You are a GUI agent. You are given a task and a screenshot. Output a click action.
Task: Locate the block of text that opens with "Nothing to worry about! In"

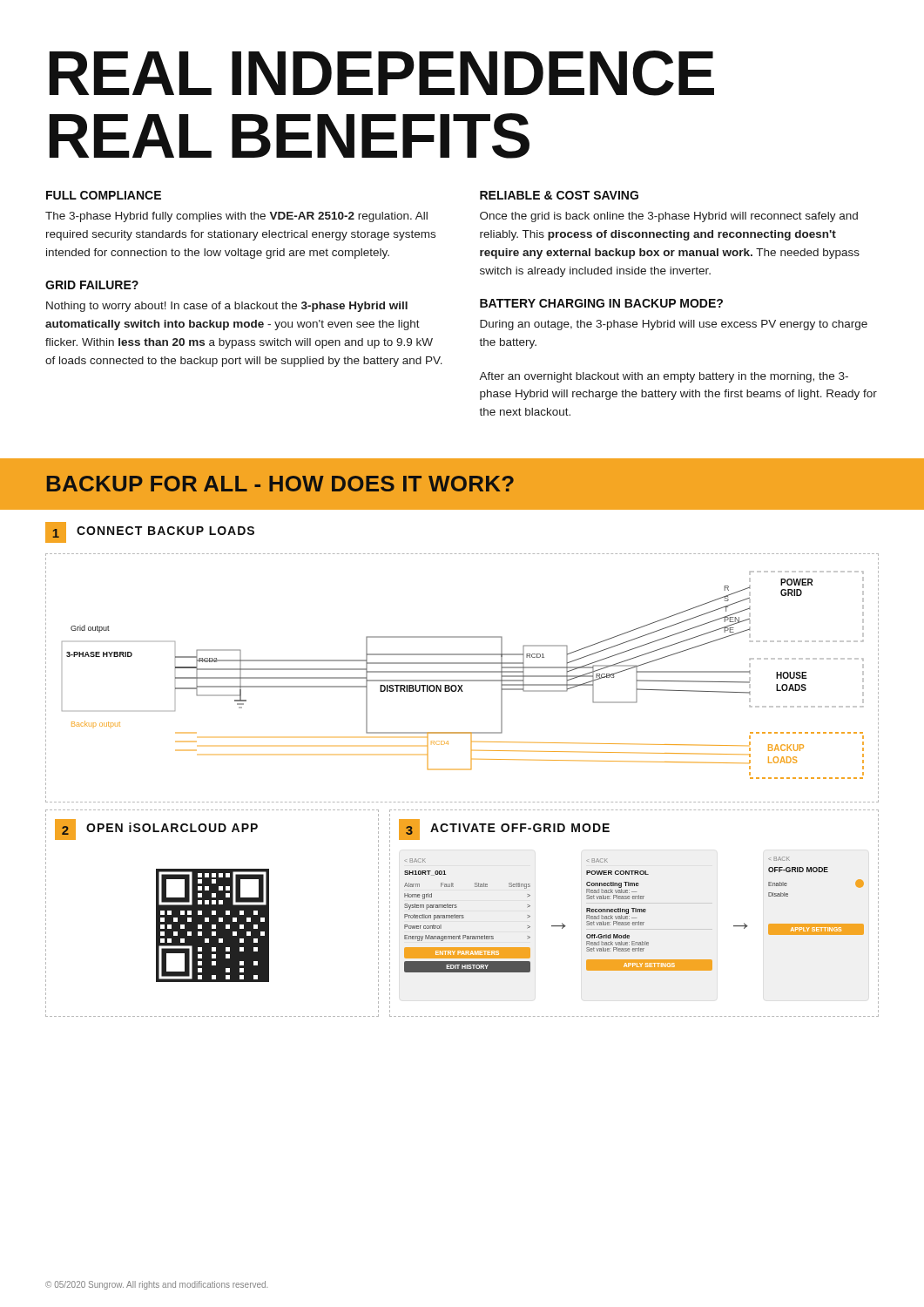[x=244, y=333]
